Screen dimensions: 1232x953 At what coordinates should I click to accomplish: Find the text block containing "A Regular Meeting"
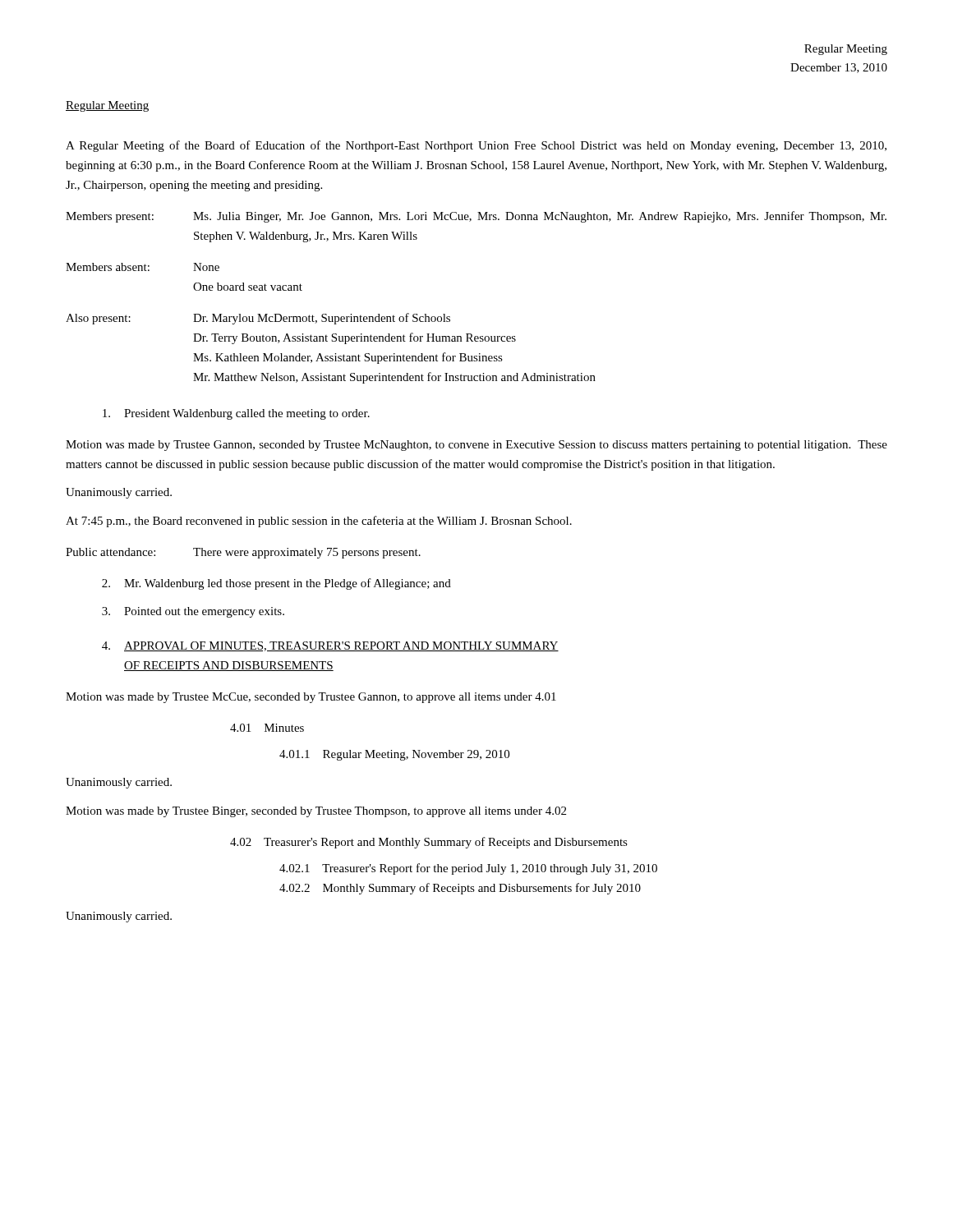(476, 165)
